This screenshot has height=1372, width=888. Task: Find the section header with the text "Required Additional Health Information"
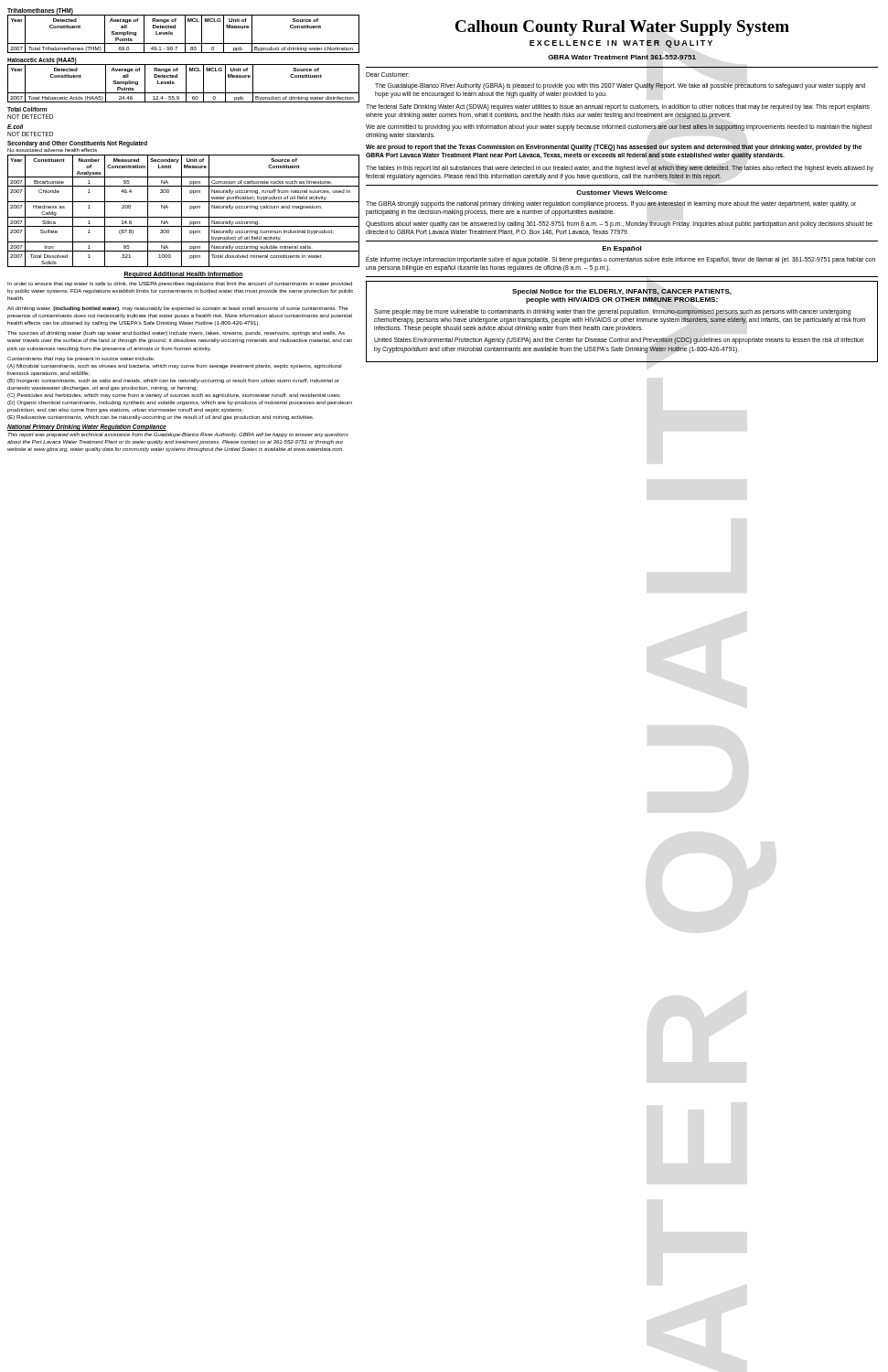183,274
